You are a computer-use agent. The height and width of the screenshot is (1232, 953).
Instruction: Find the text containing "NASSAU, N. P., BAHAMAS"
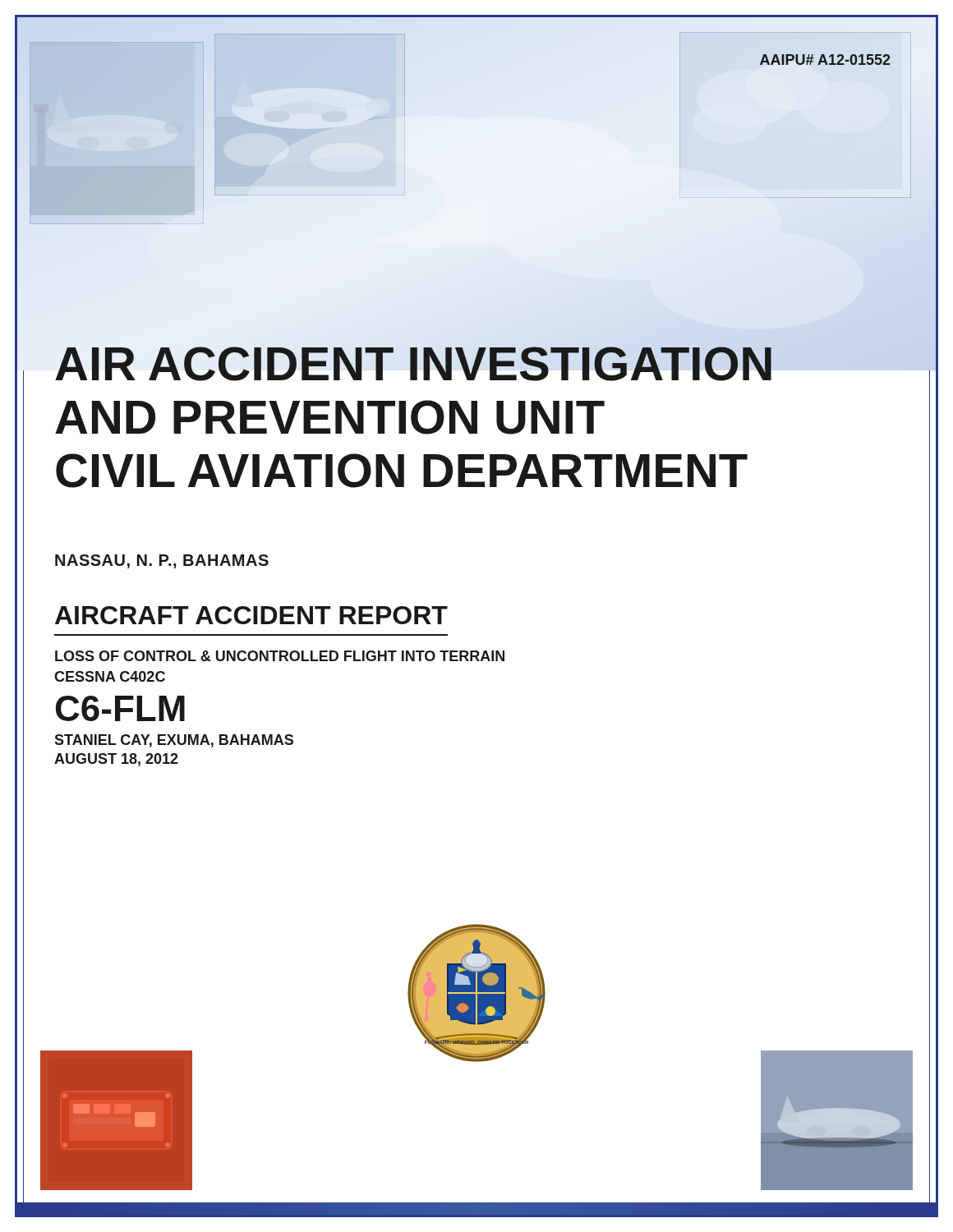click(x=162, y=561)
